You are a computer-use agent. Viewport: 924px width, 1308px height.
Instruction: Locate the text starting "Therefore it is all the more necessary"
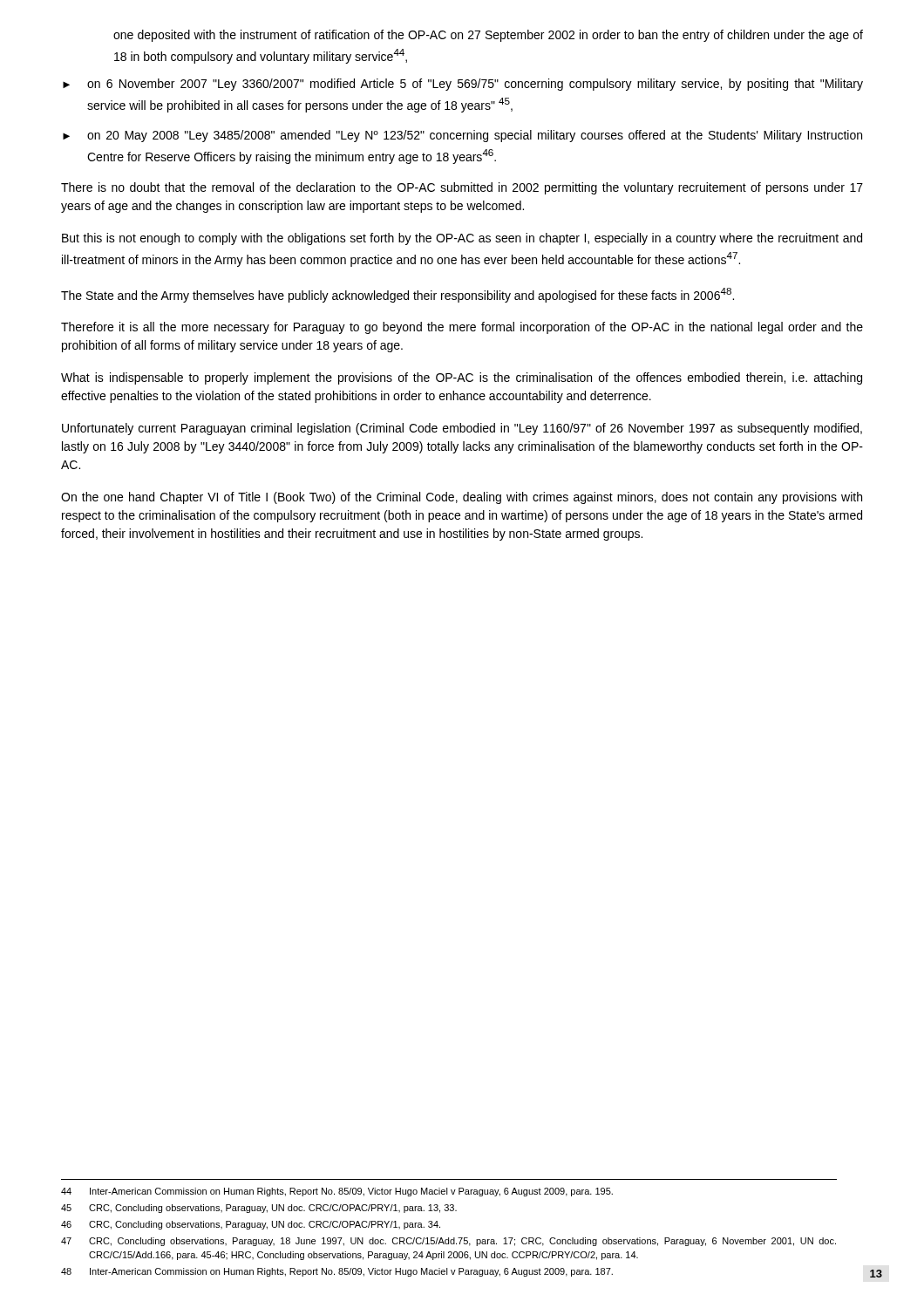462,336
